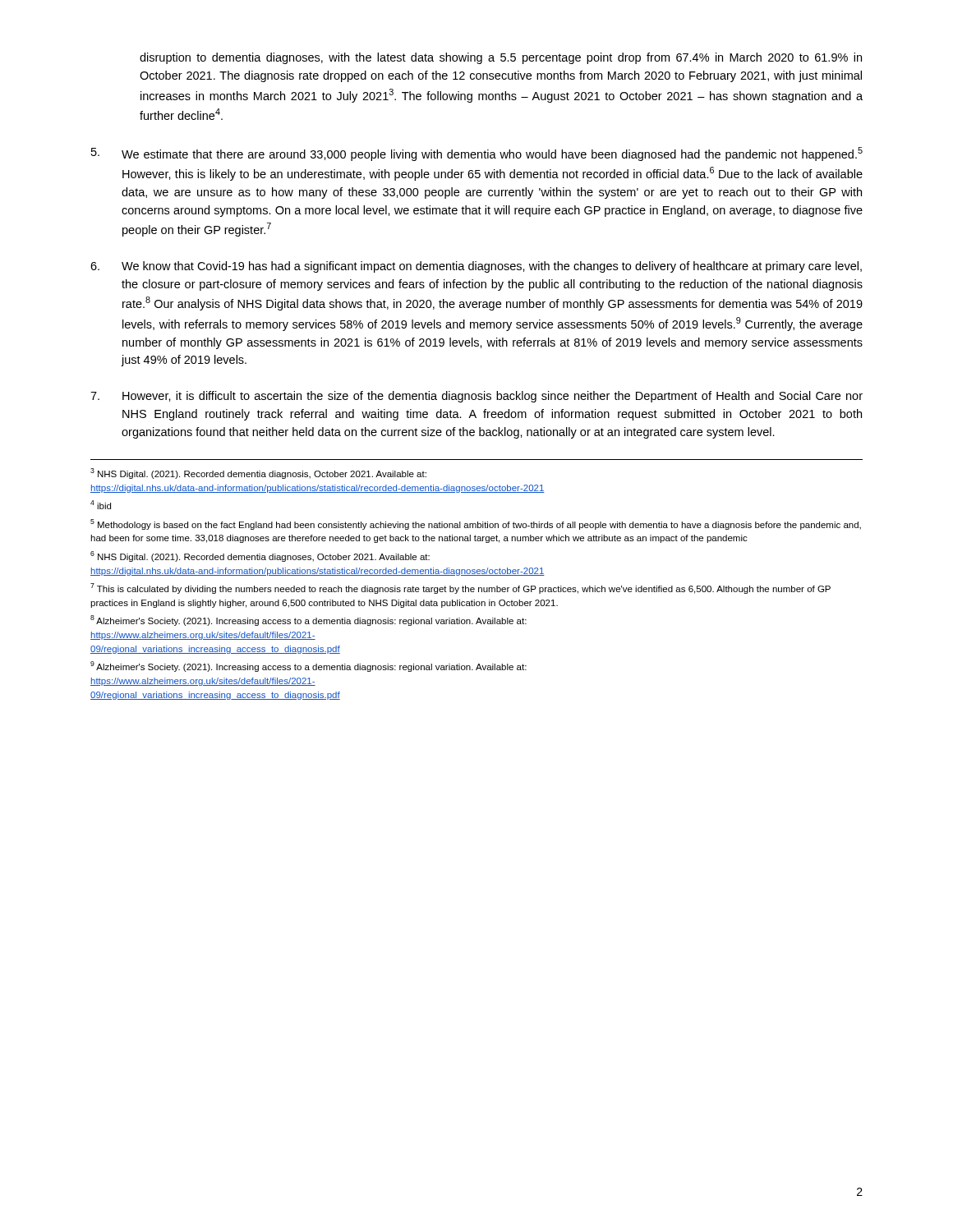The height and width of the screenshot is (1232, 953).
Task: Locate the list item that reads "5. We estimate that there are"
Action: coord(476,192)
